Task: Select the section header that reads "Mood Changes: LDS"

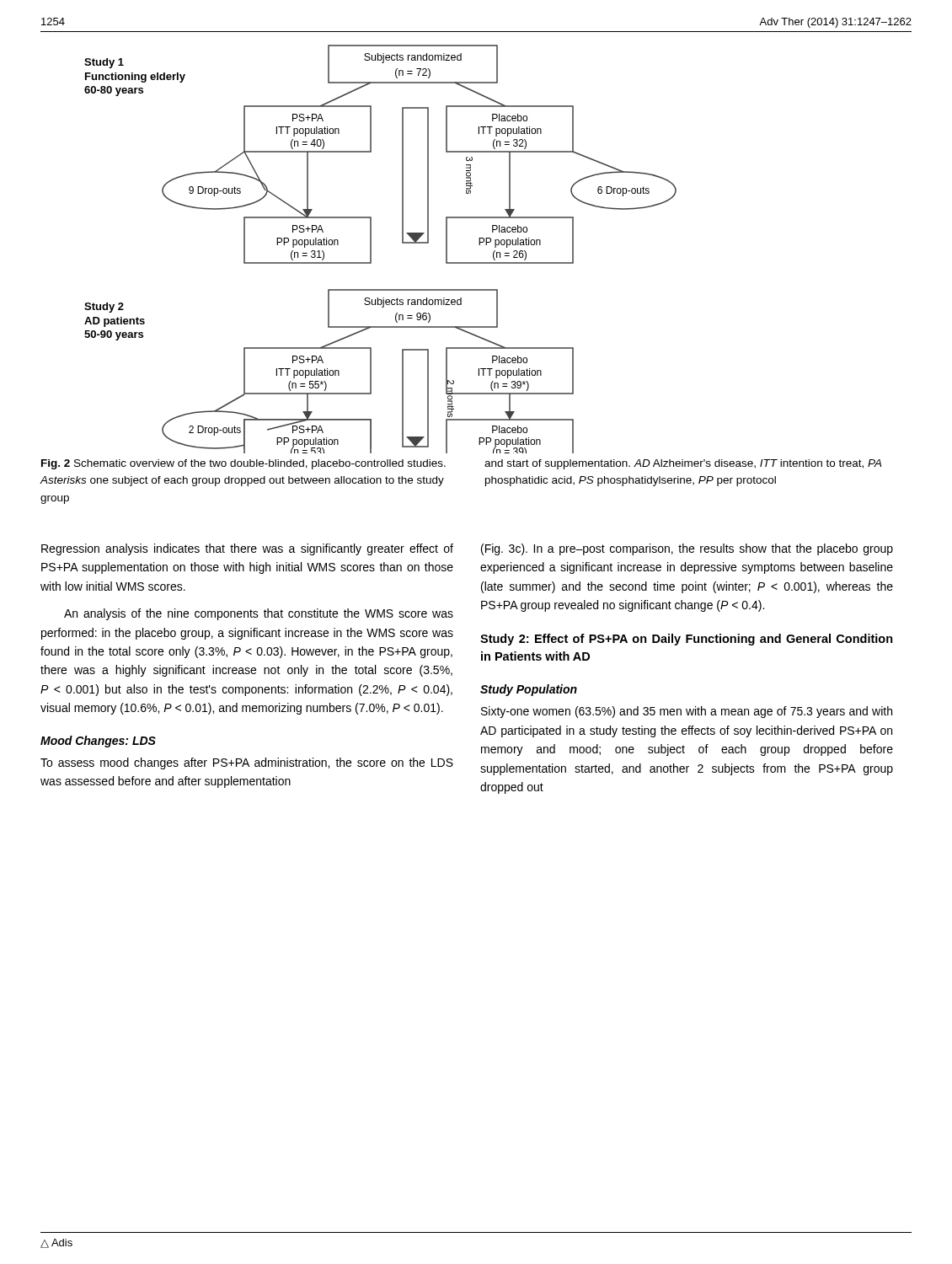Action: (x=98, y=740)
